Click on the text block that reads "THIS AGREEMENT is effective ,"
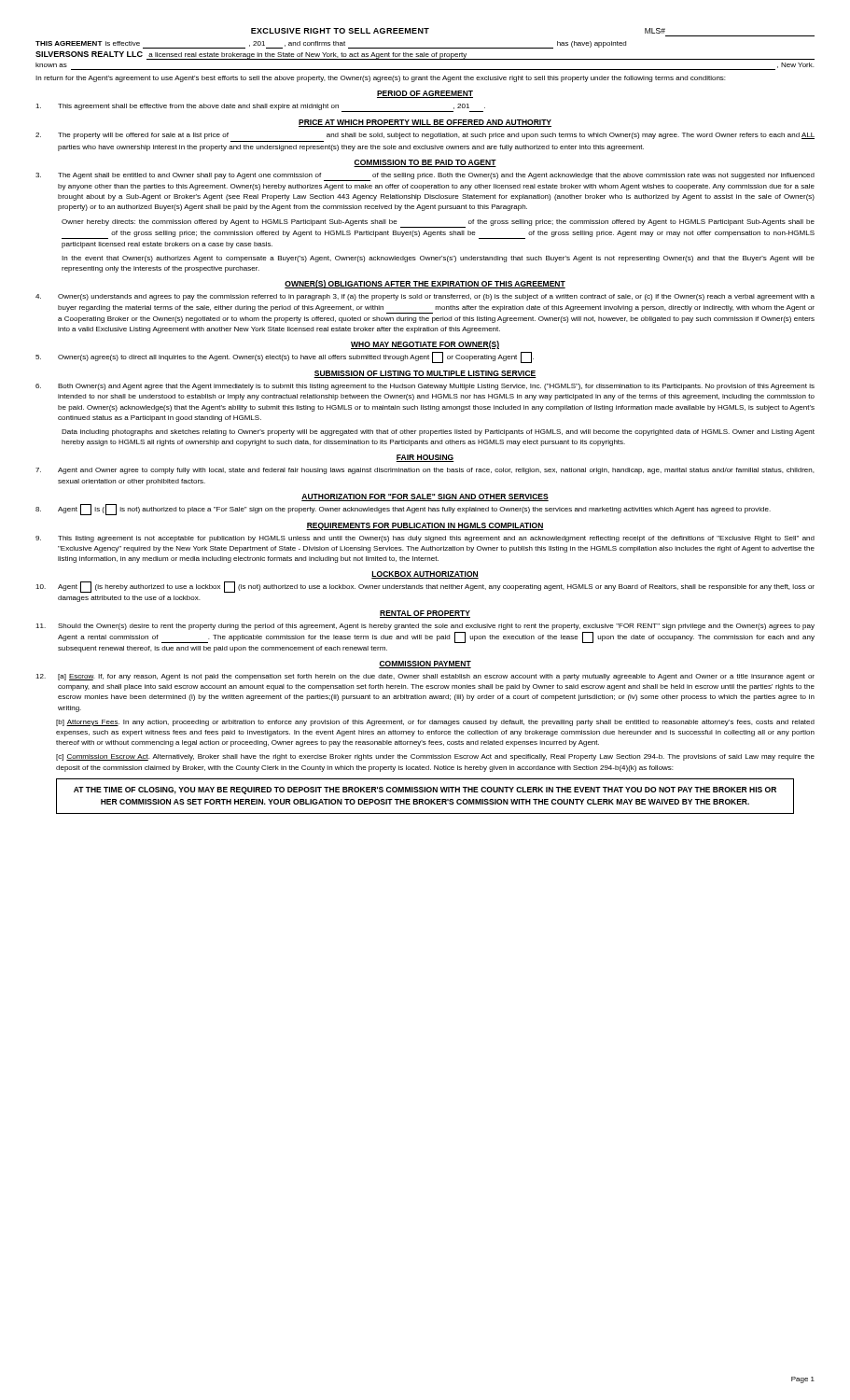 coord(331,44)
